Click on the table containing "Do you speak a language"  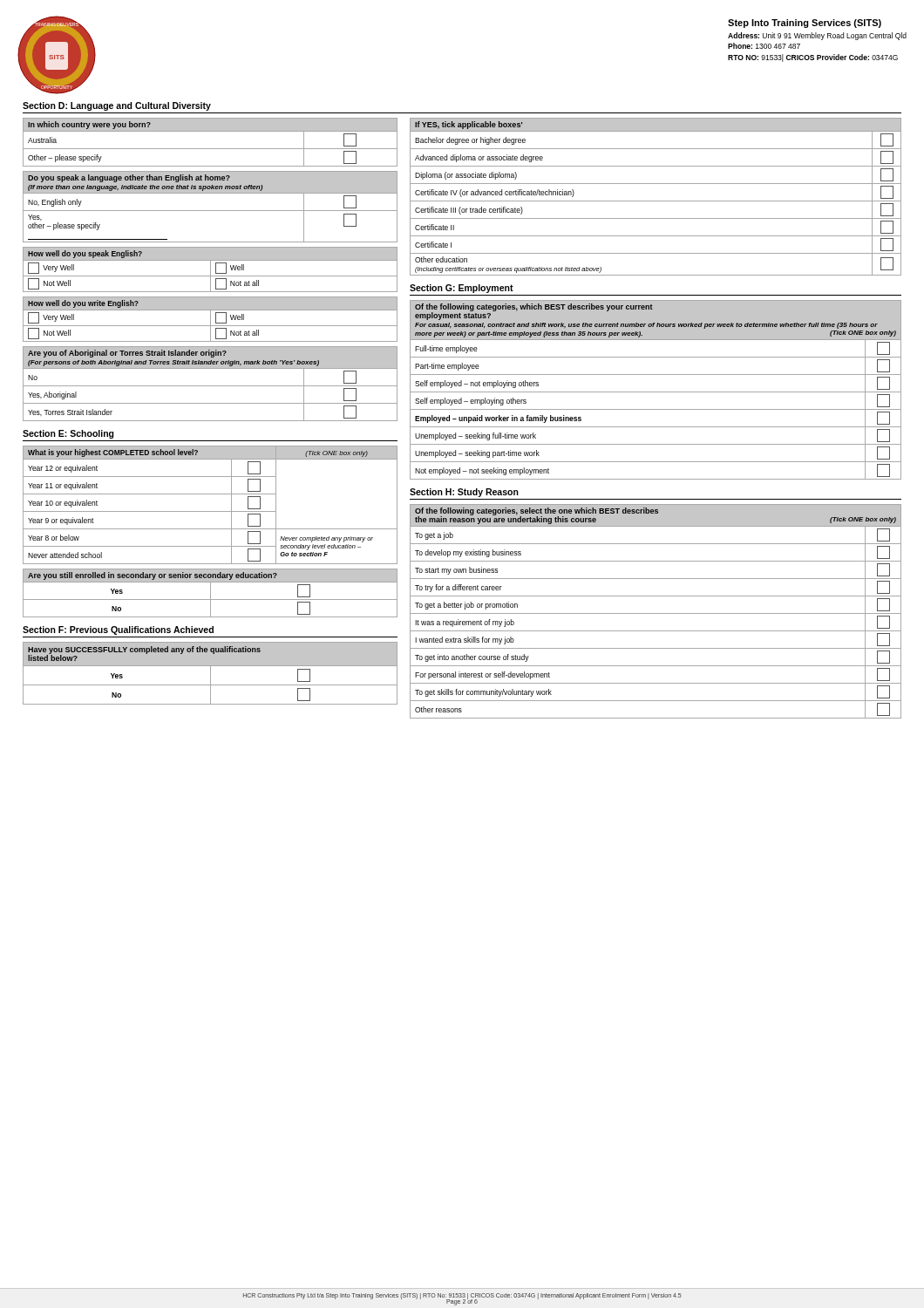210,207
